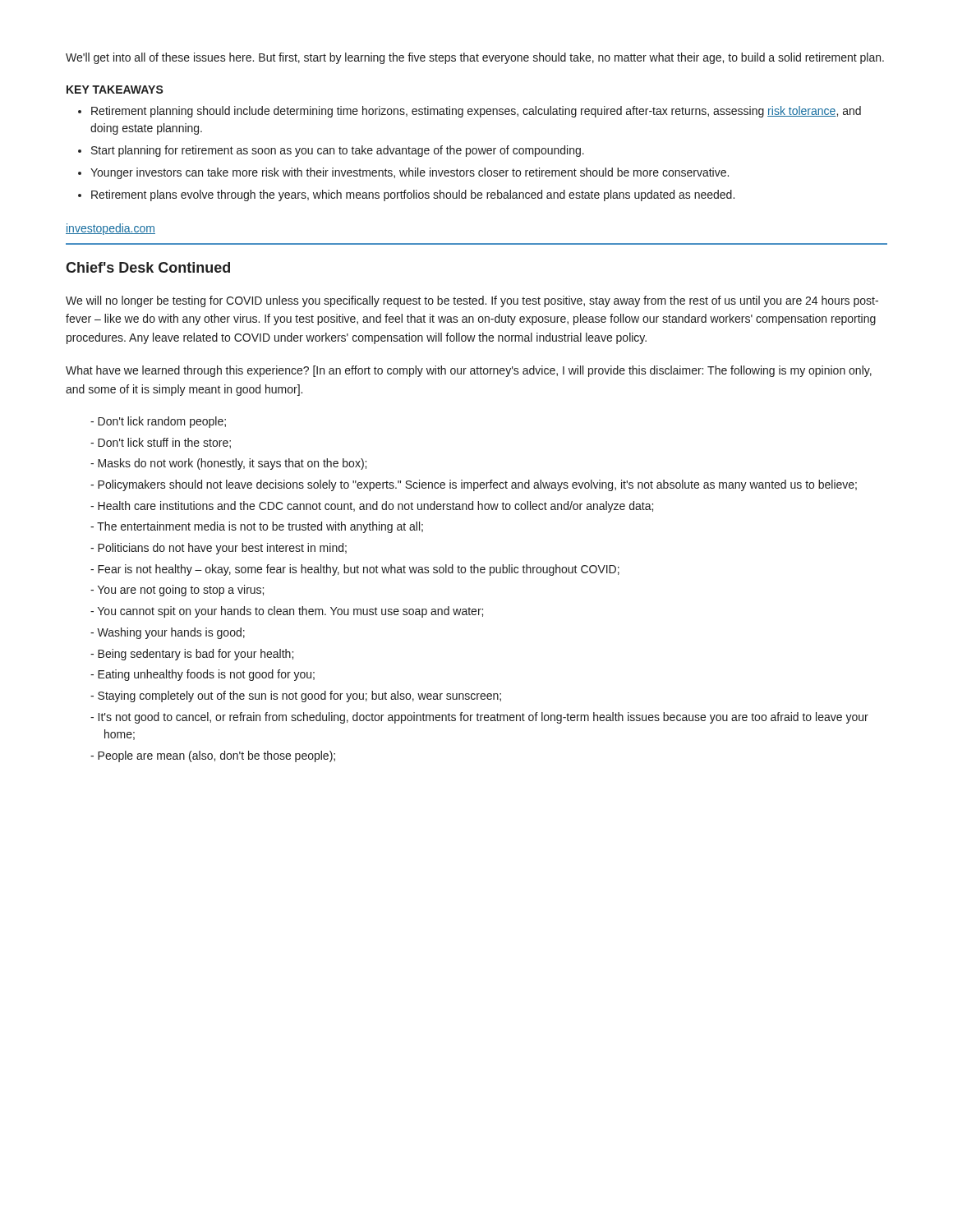This screenshot has width=953, height=1232.
Task: Locate the text "Washing your hands is good;"
Action: click(x=171, y=632)
